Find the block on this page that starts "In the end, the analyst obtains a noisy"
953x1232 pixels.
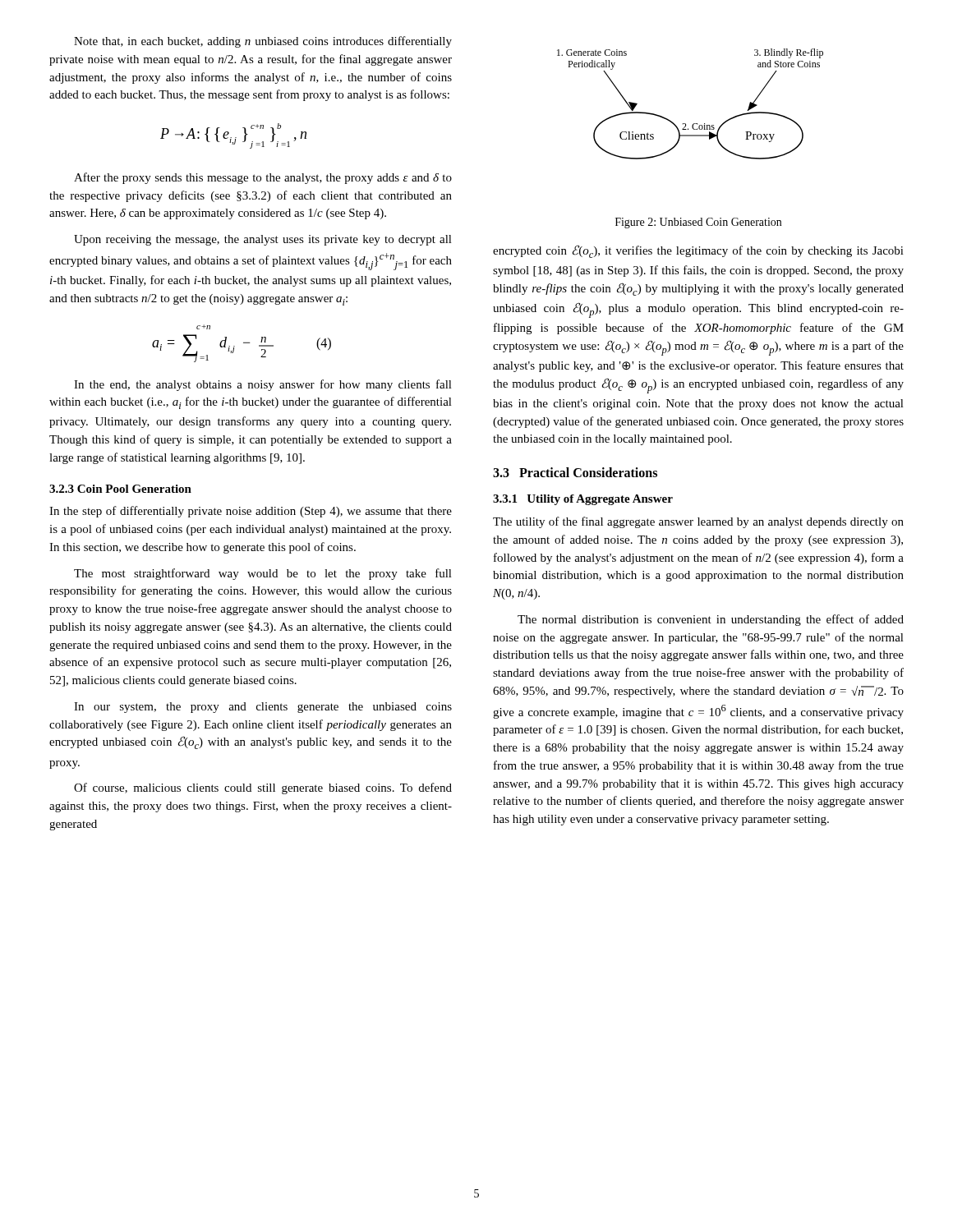coord(251,421)
